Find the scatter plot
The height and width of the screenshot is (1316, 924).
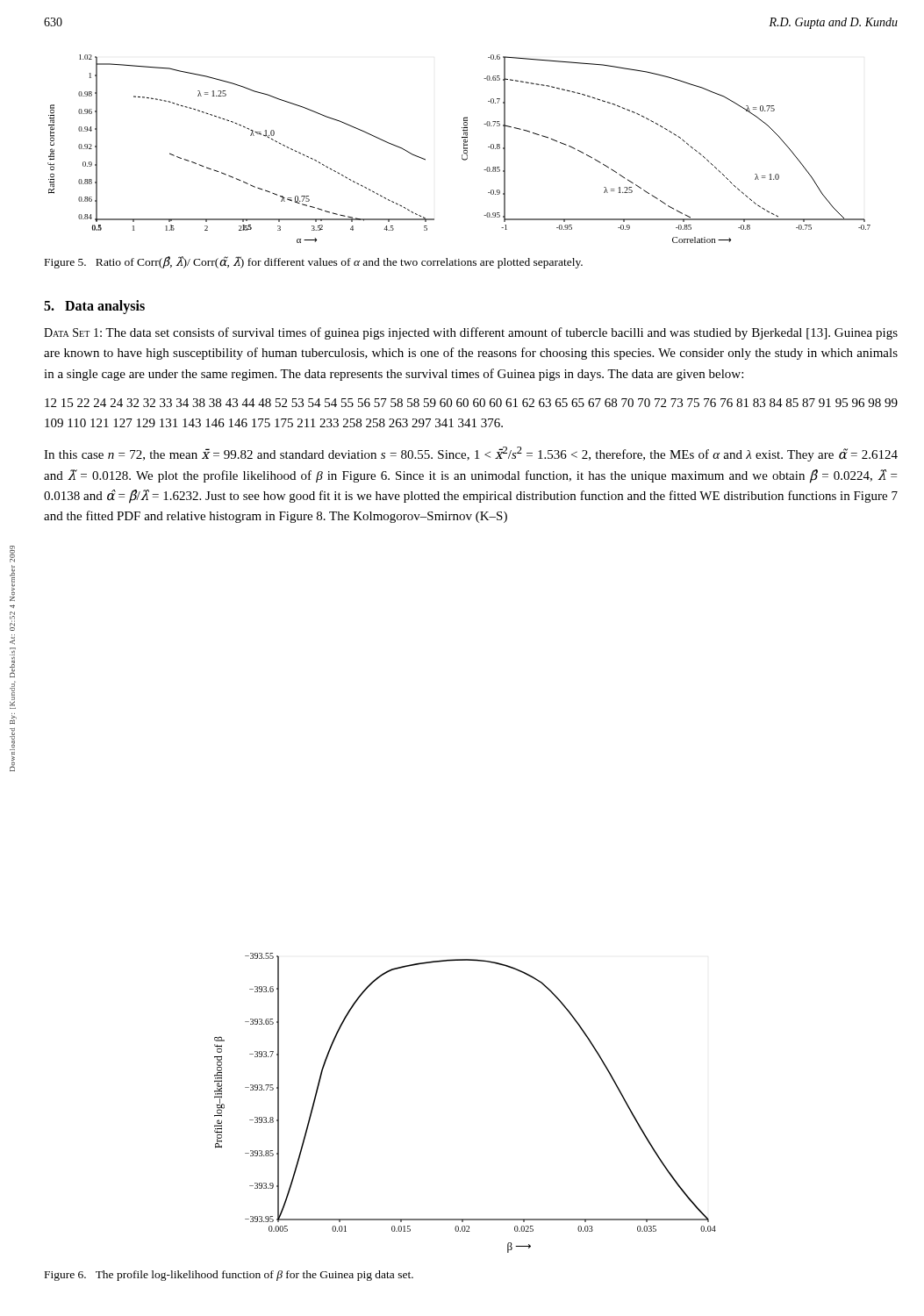(667, 149)
